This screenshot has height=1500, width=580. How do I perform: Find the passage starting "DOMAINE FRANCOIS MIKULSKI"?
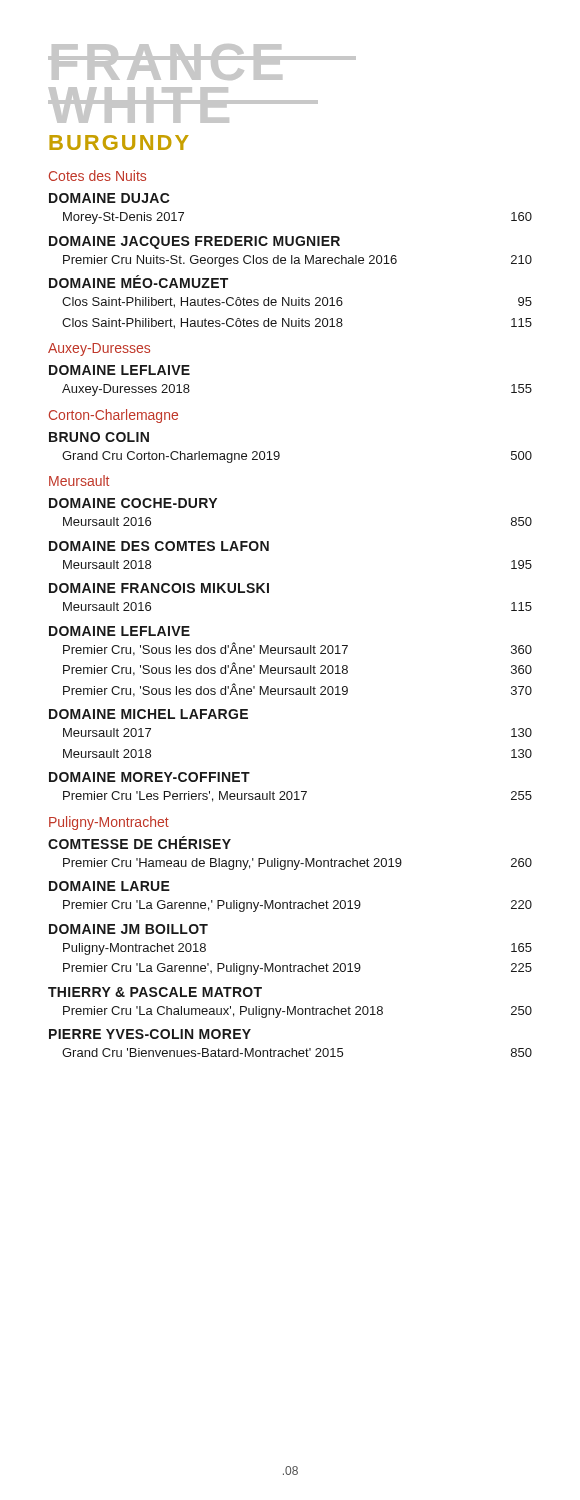[x=159, y=588]
